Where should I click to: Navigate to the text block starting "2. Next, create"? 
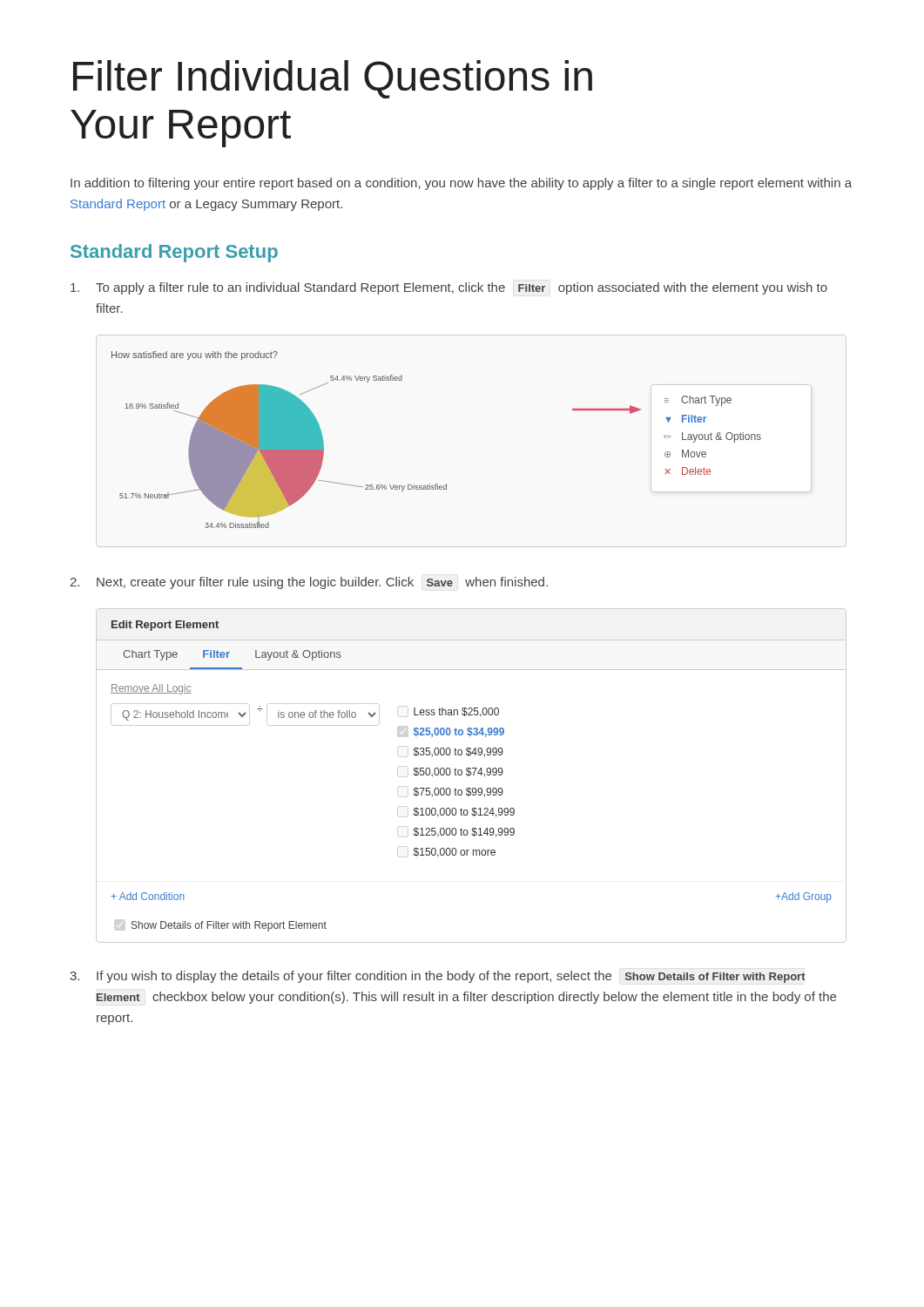309,582
